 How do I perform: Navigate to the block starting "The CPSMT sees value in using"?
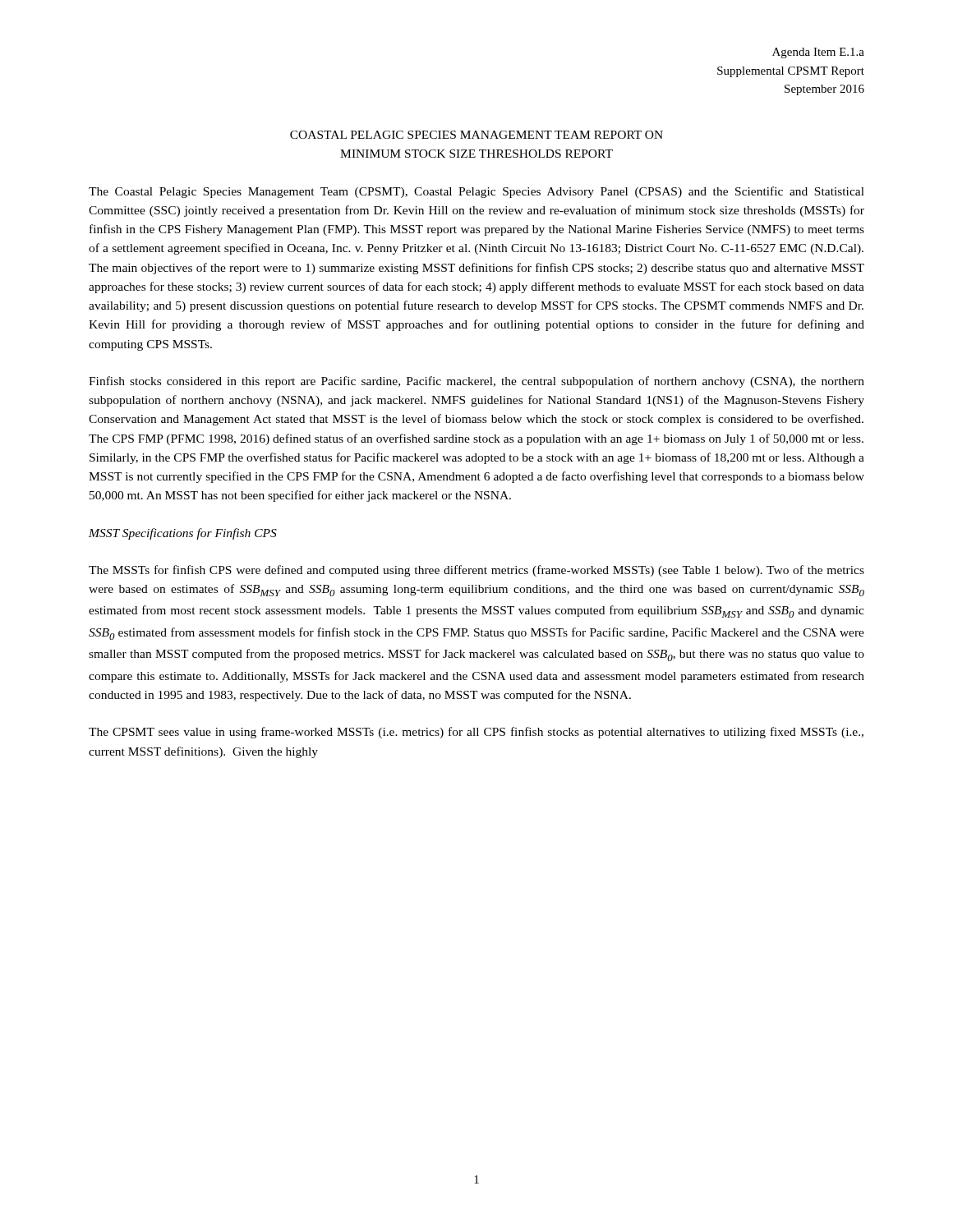pos(476,741)
